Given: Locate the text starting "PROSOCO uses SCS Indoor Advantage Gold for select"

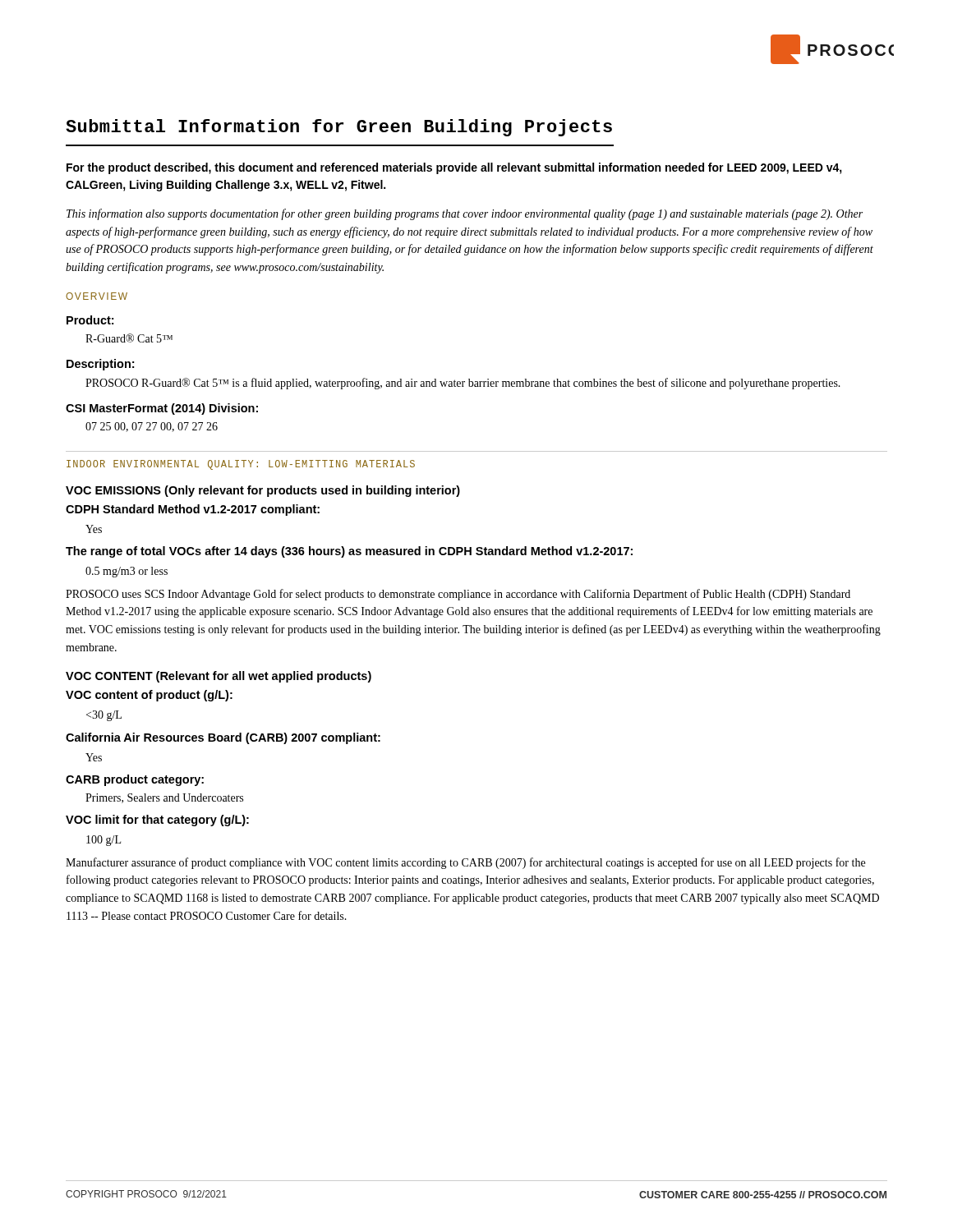Looking at the screenshot, I should point(473,621).
